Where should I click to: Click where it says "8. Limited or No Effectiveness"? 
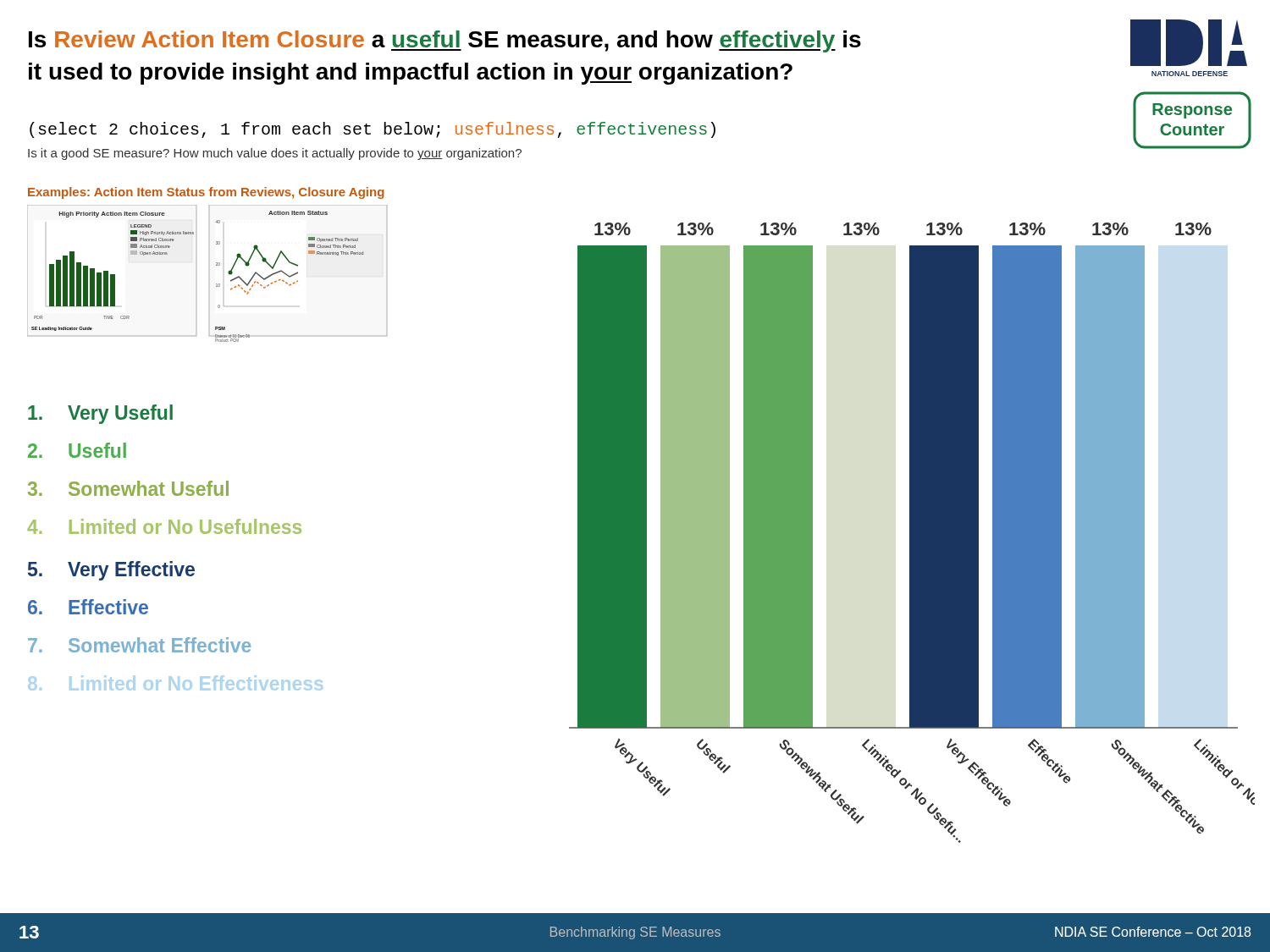pos(176,684)
